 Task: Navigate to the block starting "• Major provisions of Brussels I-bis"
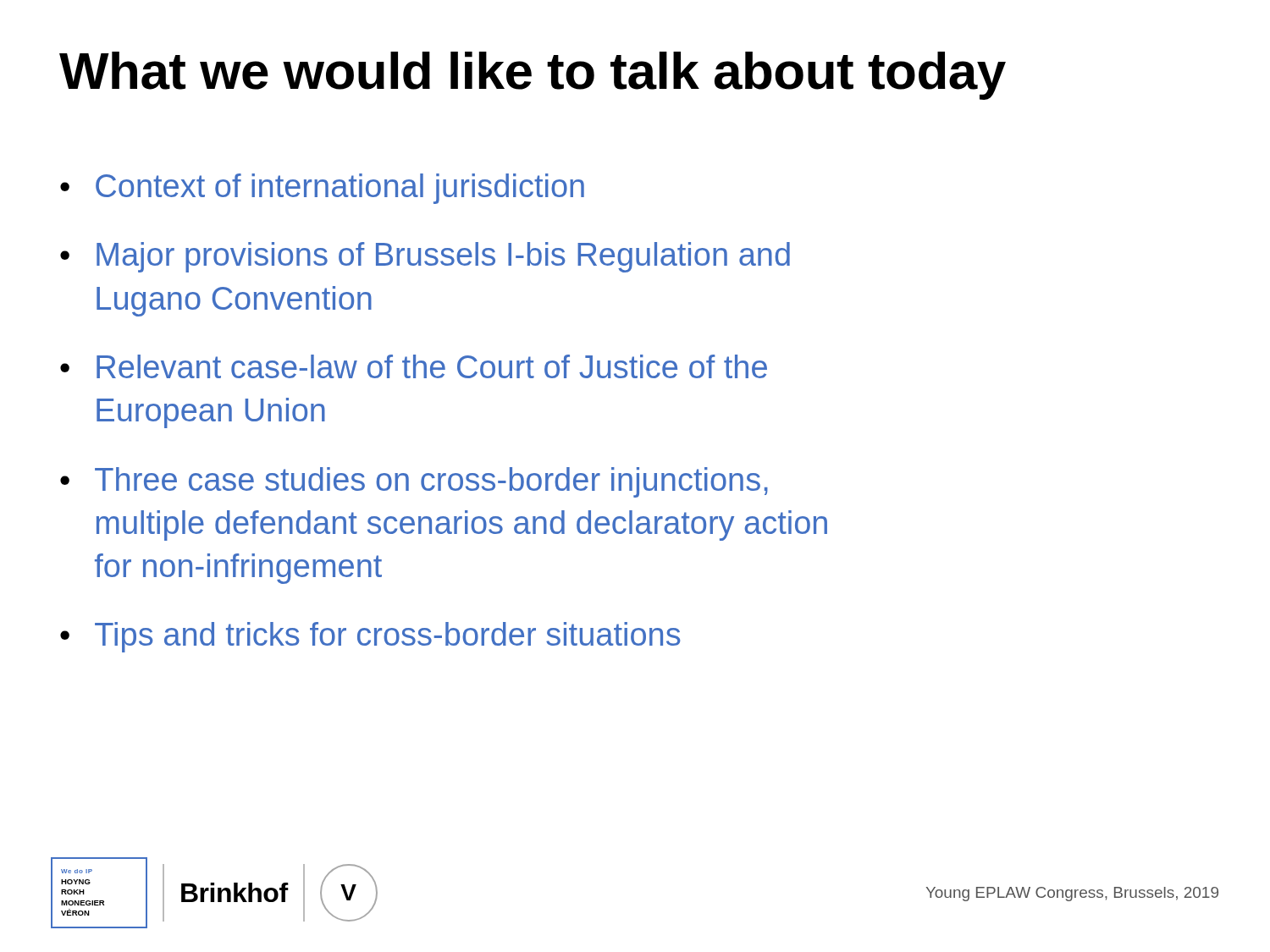pos(426,277)
